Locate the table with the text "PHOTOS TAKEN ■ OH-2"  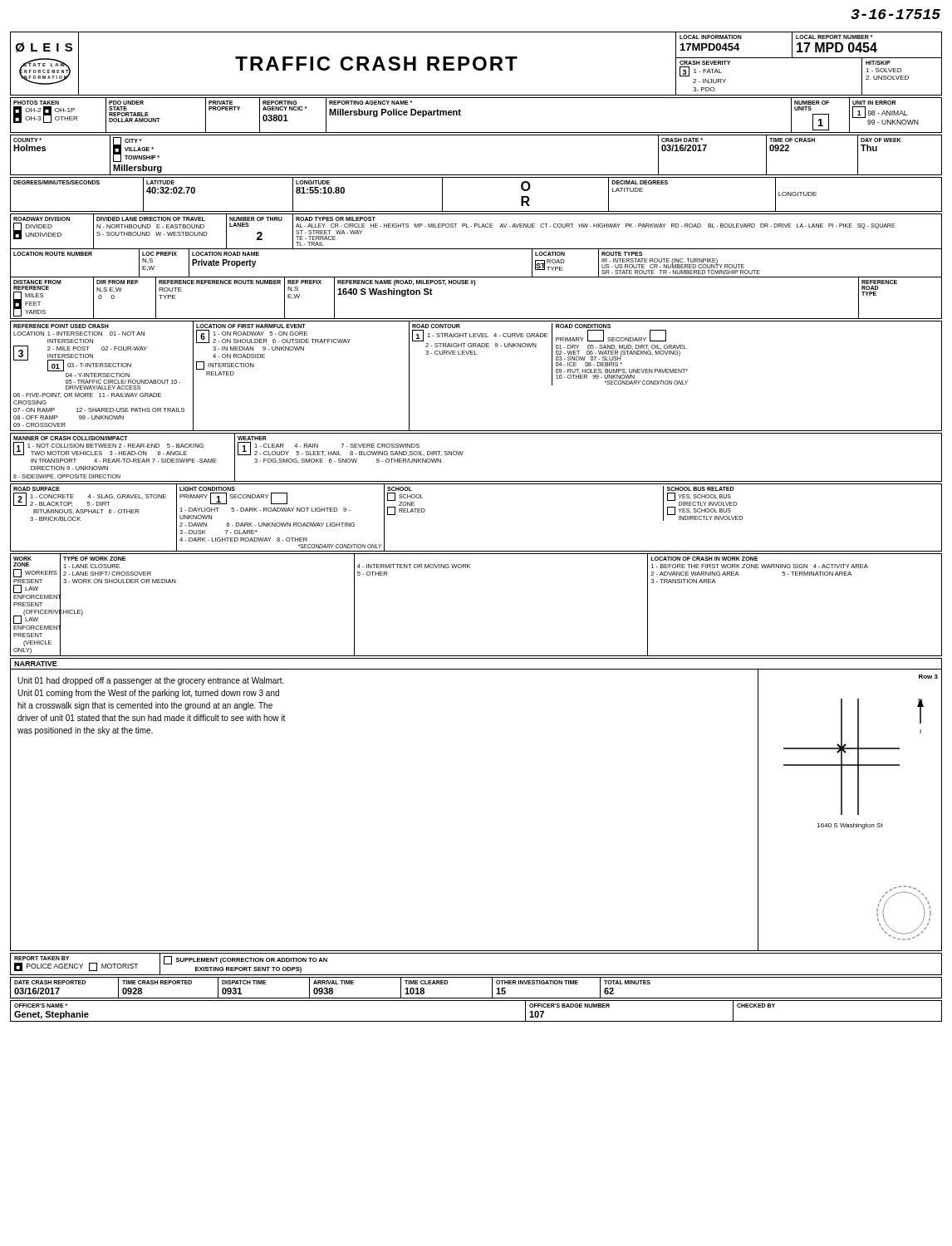(476, 115)
